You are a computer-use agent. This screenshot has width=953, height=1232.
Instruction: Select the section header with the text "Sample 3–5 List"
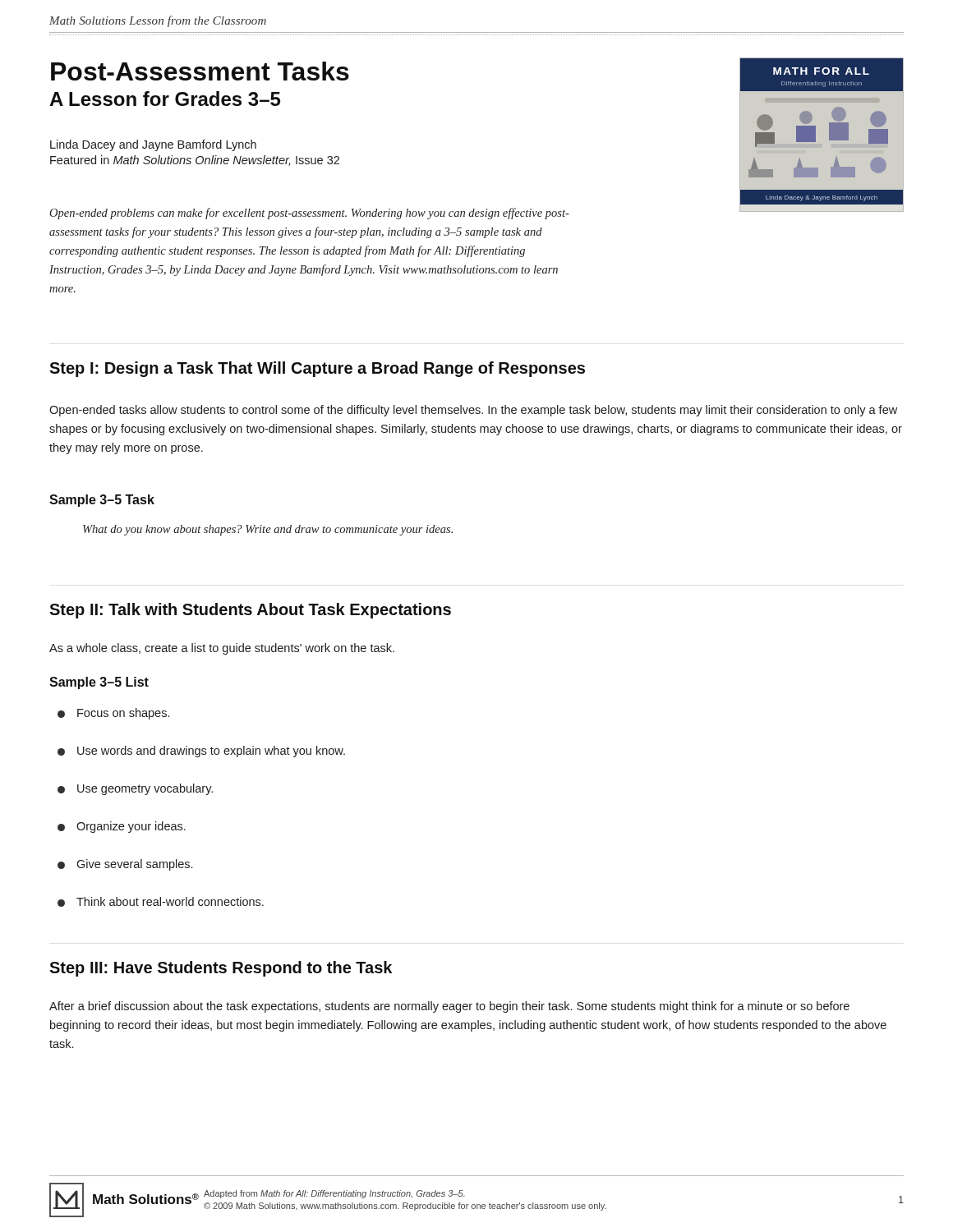tap(99, 683)
